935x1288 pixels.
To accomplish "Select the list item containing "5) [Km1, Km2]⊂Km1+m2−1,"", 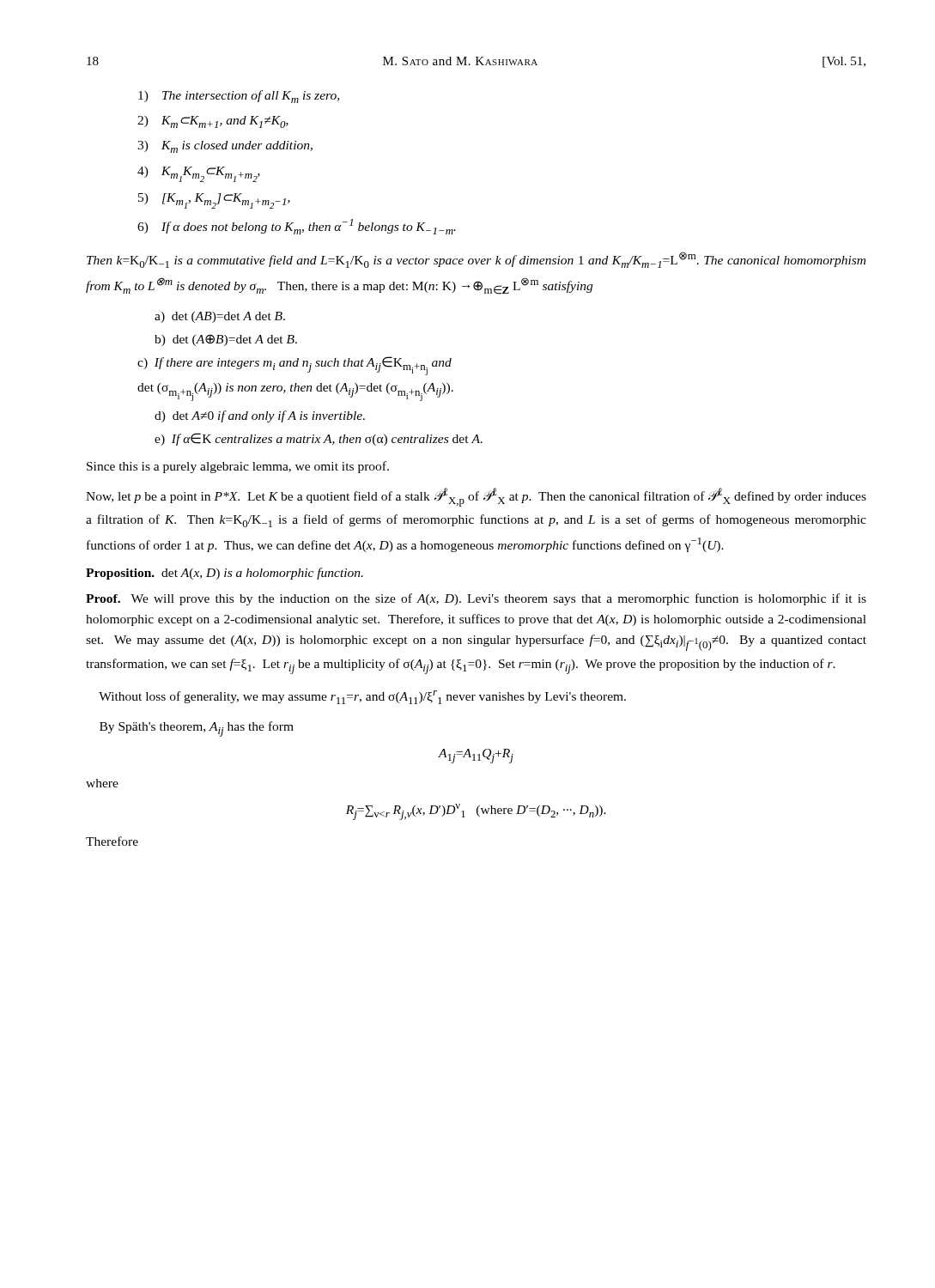I will click(x=214, y=201).
